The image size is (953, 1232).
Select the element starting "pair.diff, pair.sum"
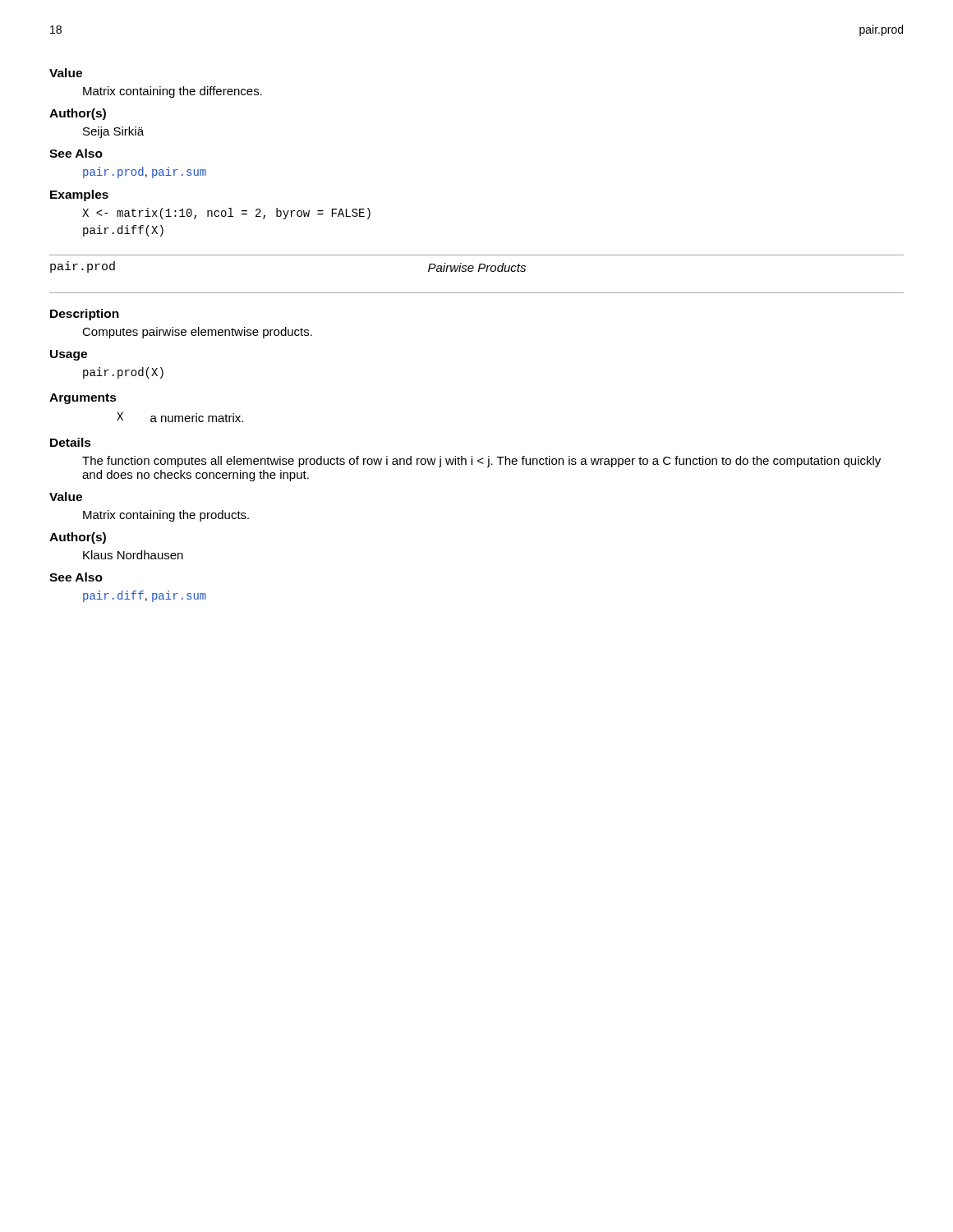(144, 595)
